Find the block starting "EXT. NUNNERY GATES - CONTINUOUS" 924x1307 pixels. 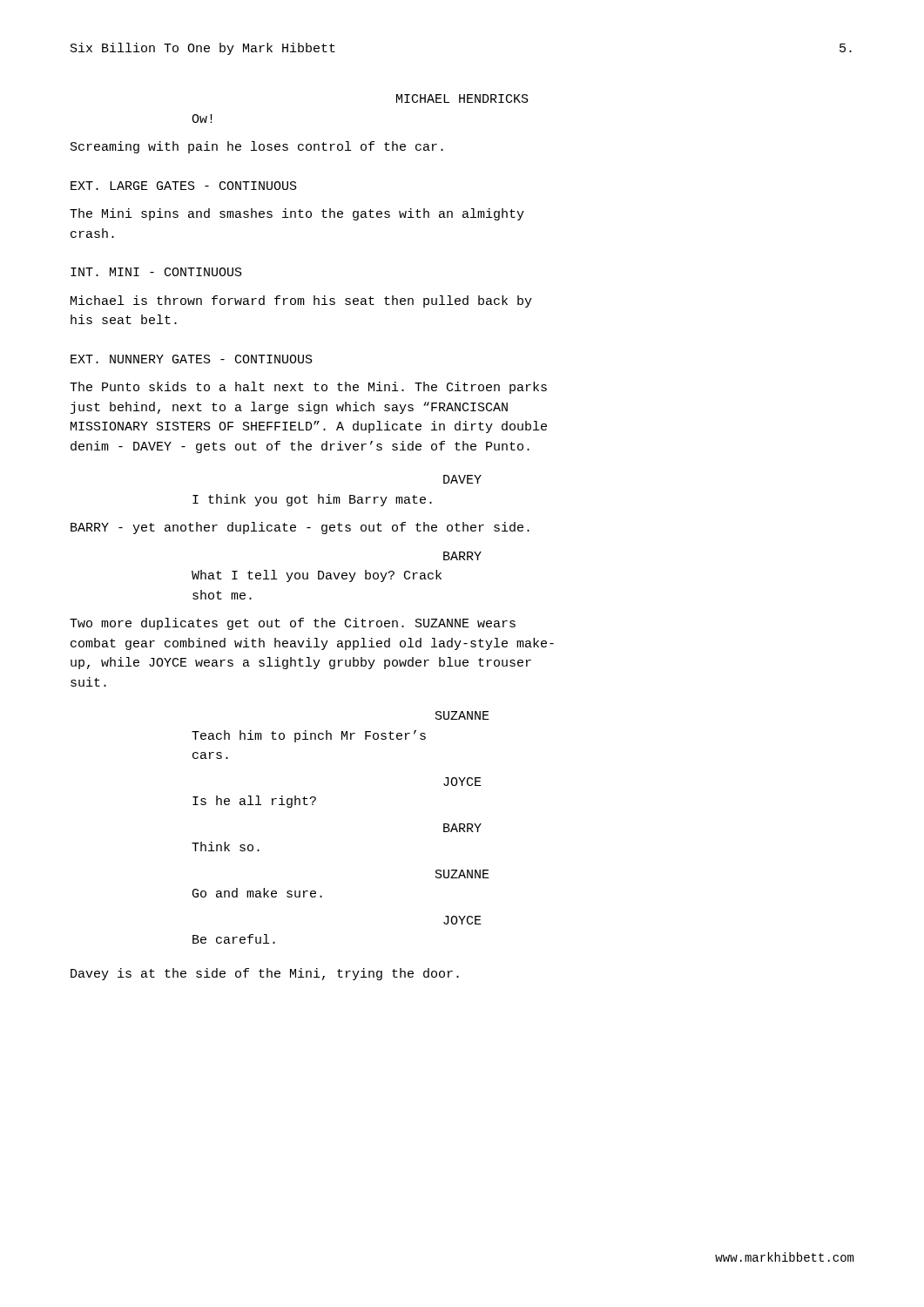click(192, 359)
